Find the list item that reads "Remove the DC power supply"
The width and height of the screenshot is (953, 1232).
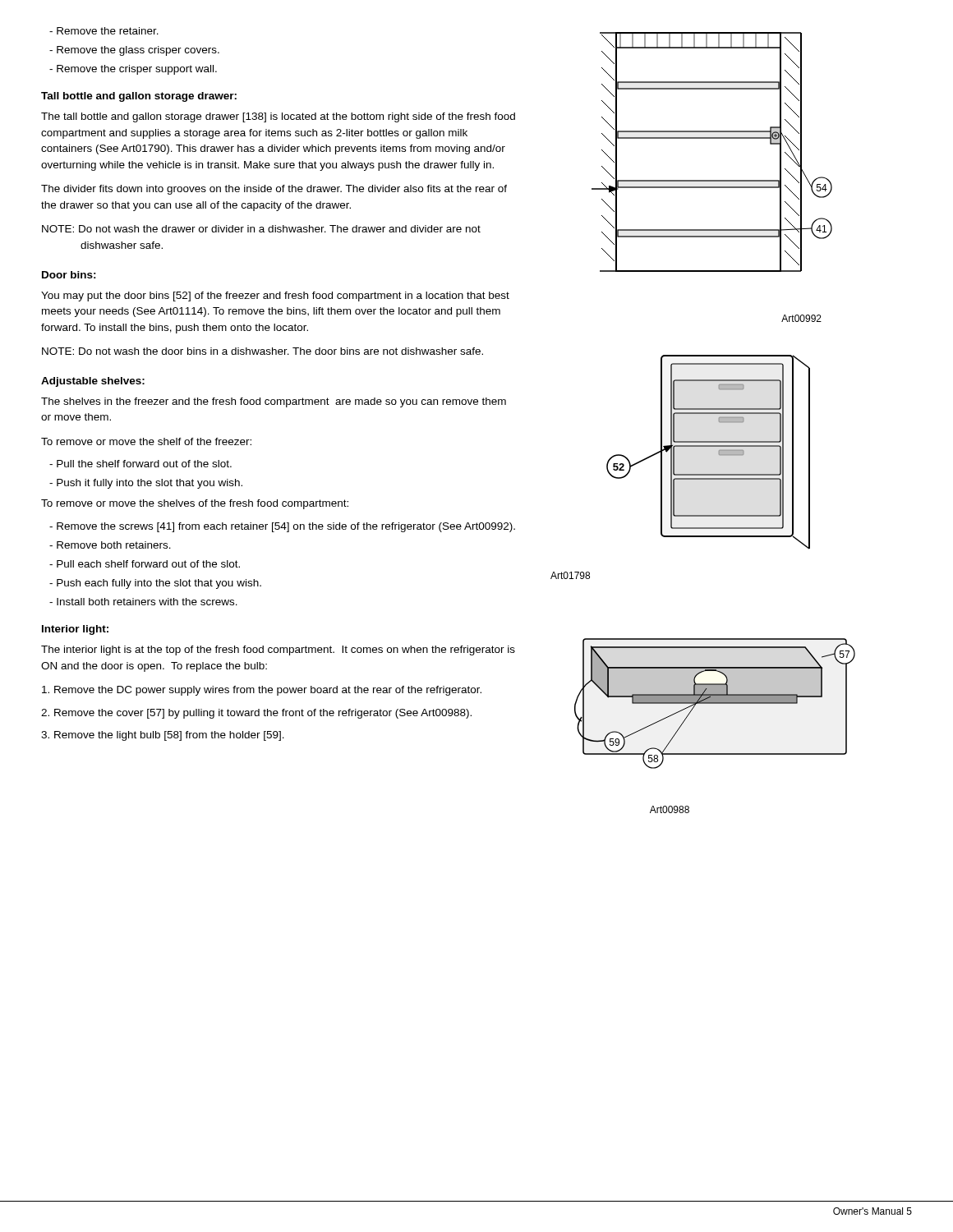click(x=262, y=690)
